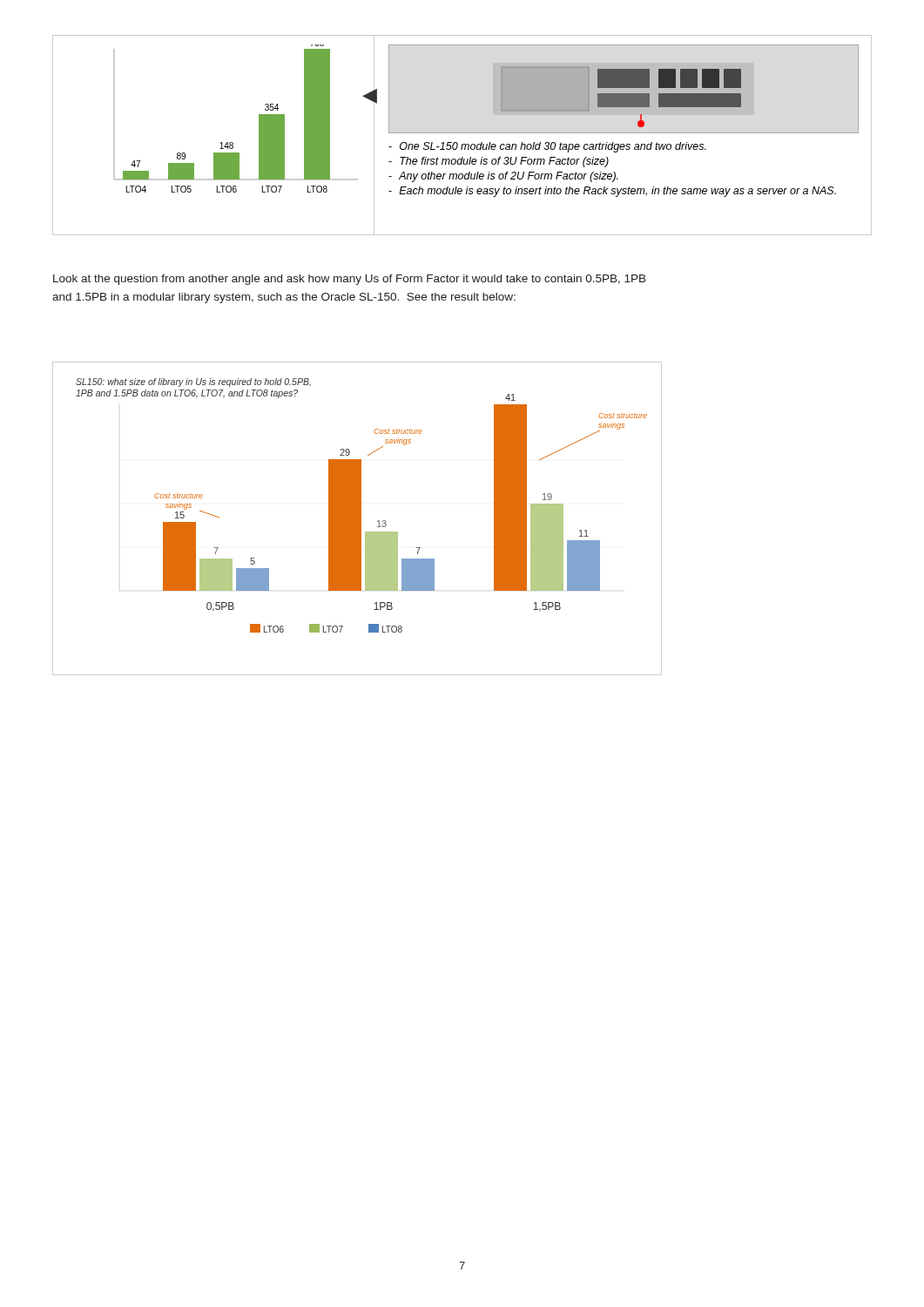This screenshot has width=924, height=1307.
Task: Find the photo
Action: [x=624, y=89]
